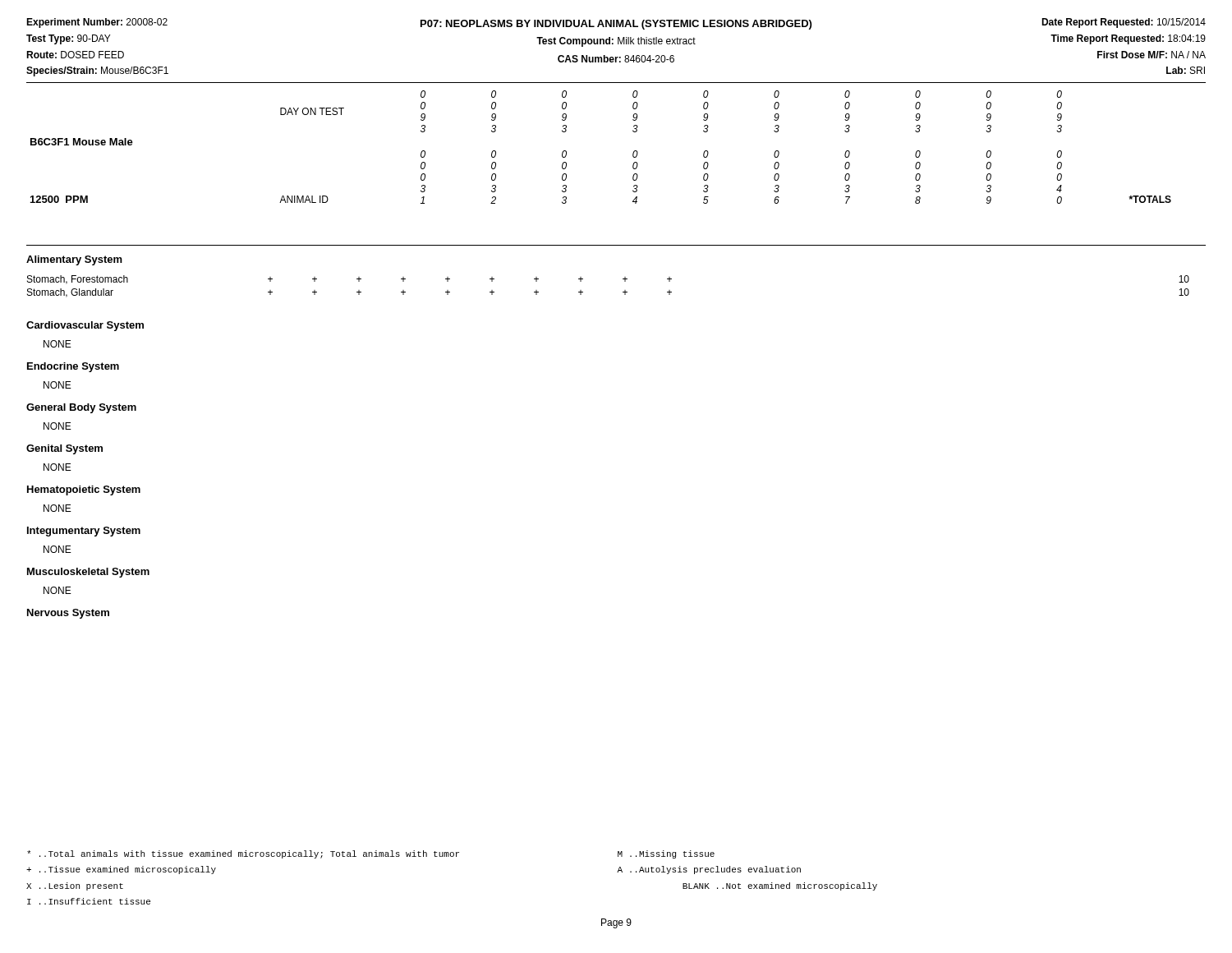Navigate to the passage starting "Hematopoietic System"
Viewport: 1232px width, 953px height.
84,489
